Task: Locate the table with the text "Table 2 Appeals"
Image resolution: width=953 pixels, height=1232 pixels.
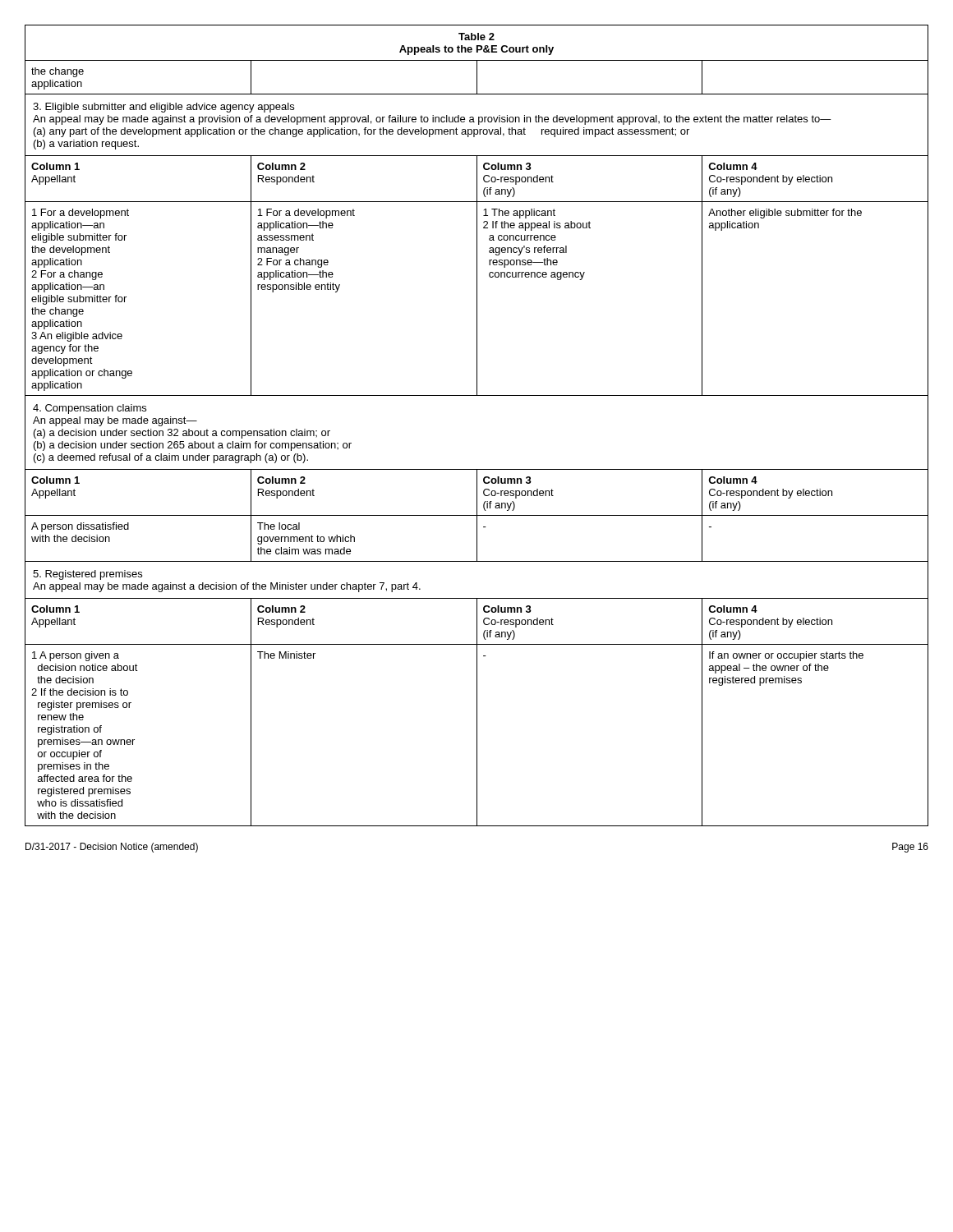Action: [476, 425]
